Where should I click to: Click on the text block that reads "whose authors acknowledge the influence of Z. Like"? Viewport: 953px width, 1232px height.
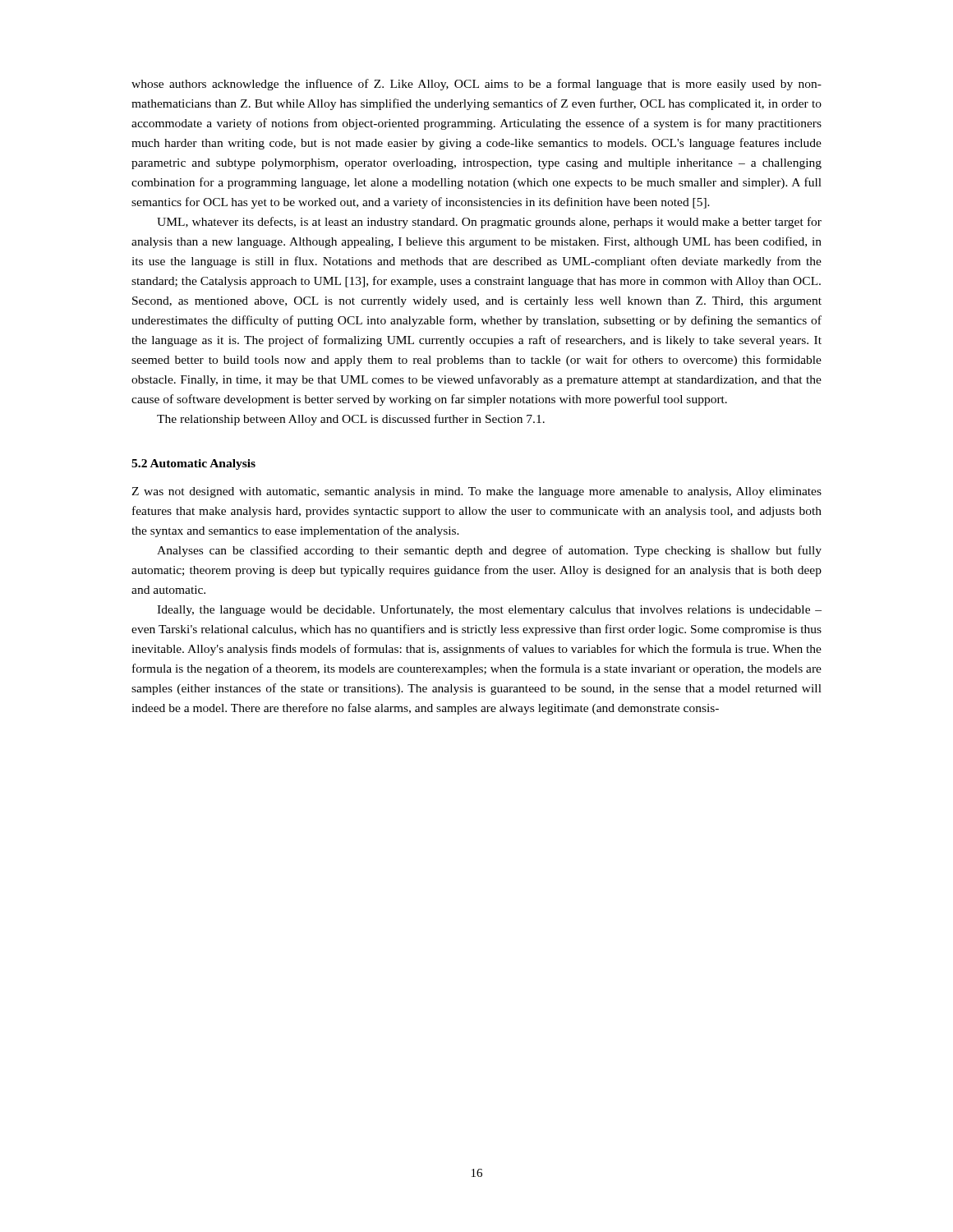476,143
